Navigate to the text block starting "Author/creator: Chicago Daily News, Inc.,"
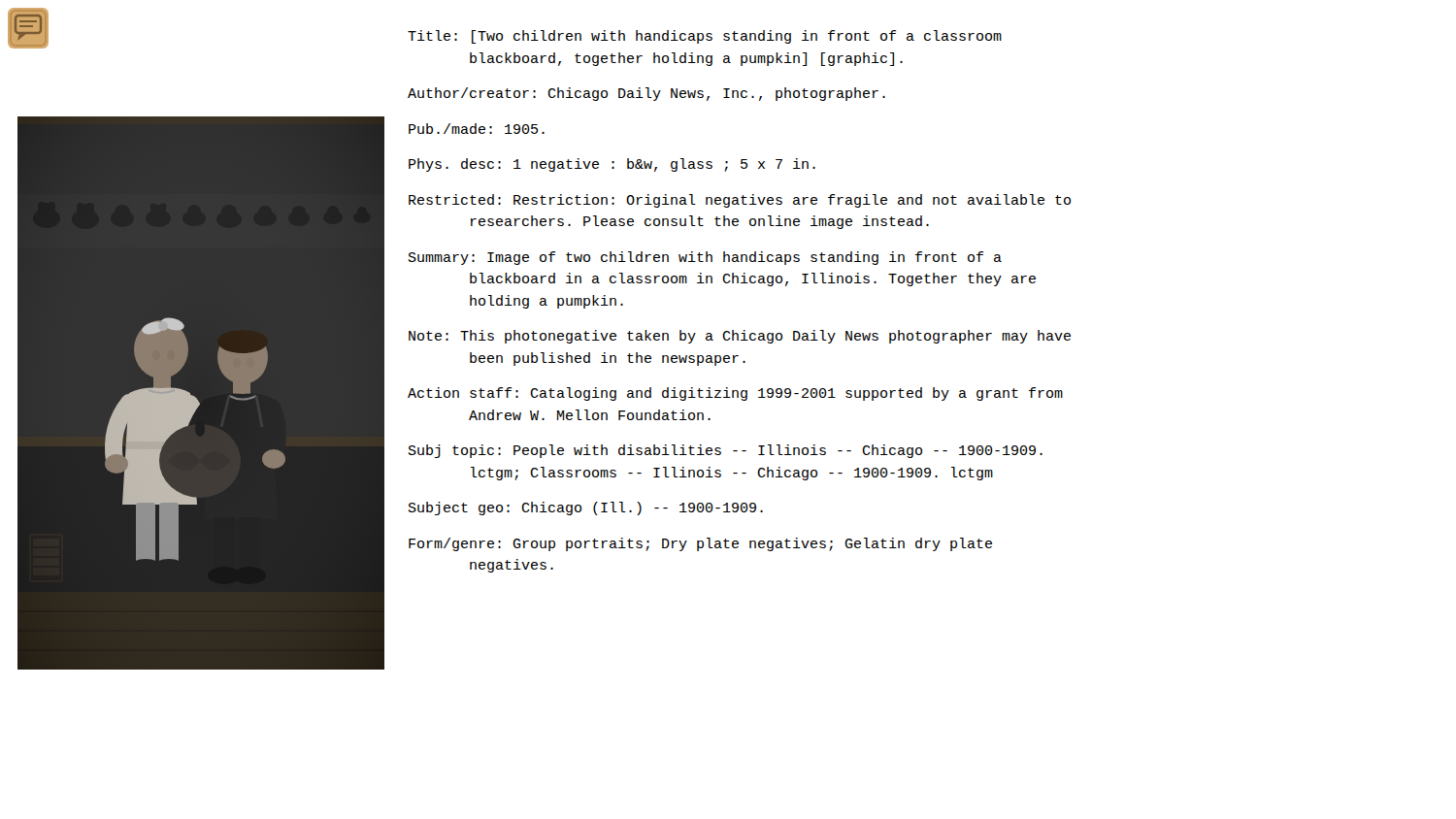Screen dimensions: 819x1456 click(x=648, y=95)
